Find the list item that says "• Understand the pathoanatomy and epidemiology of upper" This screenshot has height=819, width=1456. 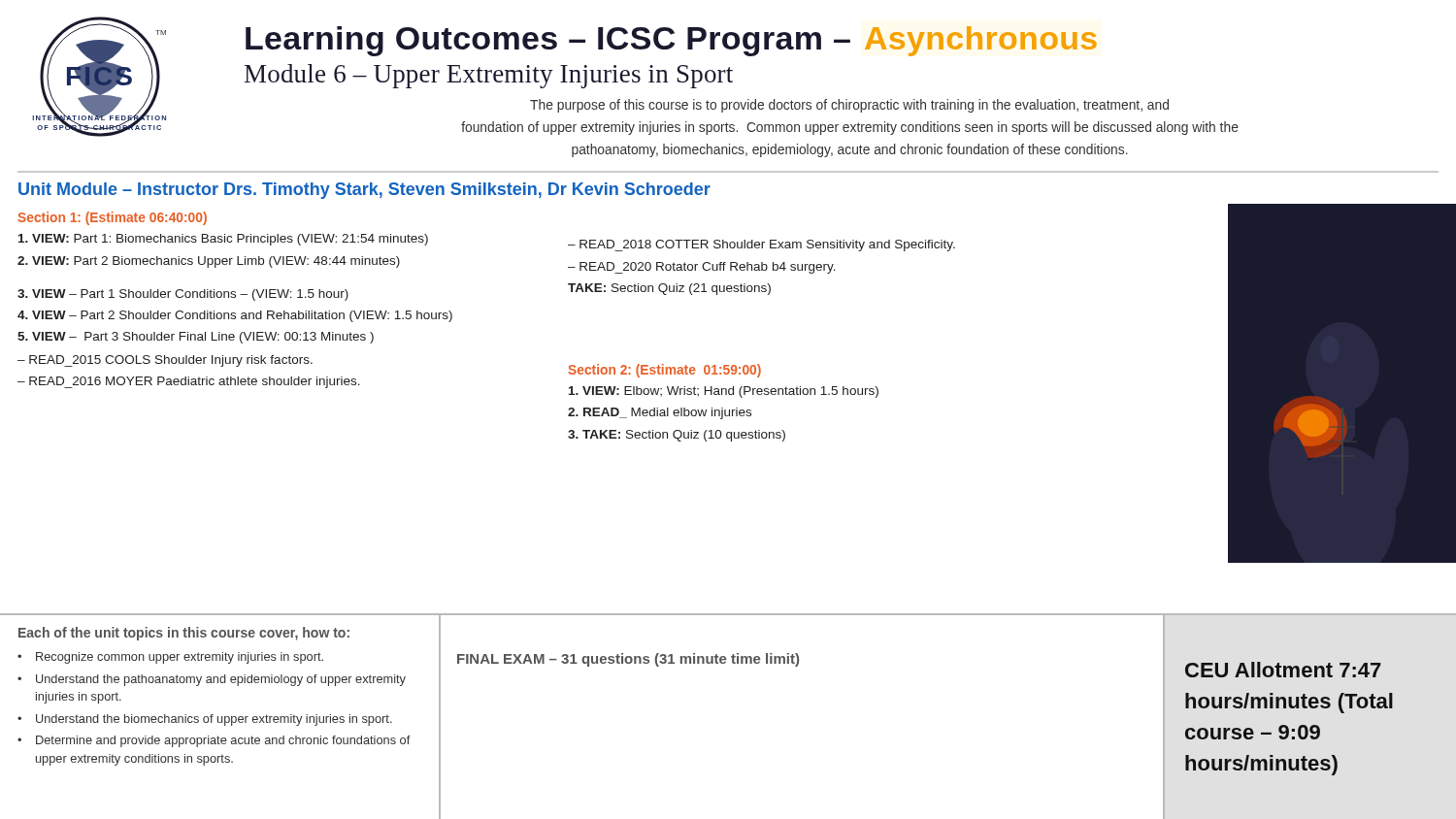[x=221, y=688]
